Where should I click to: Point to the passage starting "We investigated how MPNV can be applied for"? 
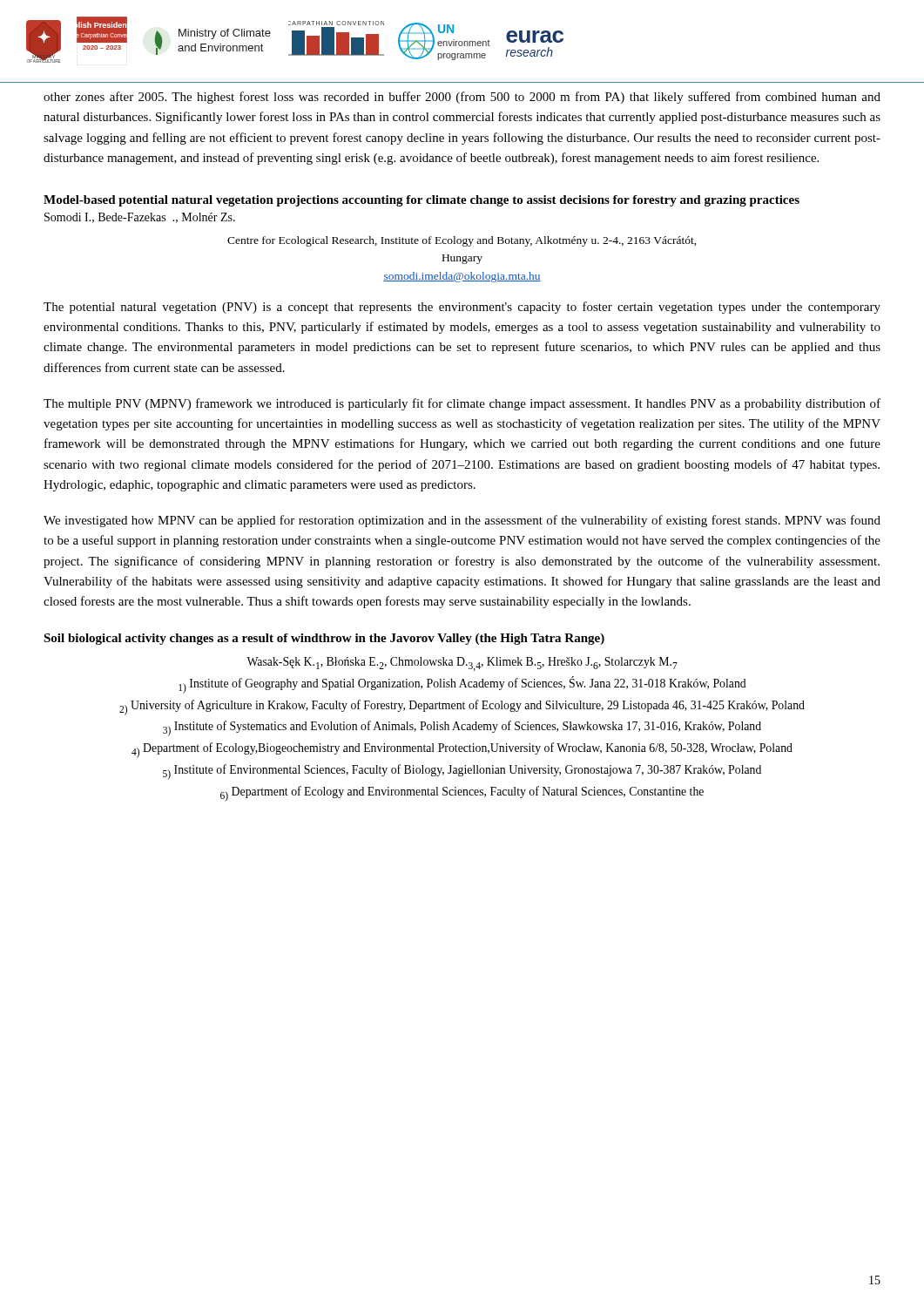click(x=462, y=561)
